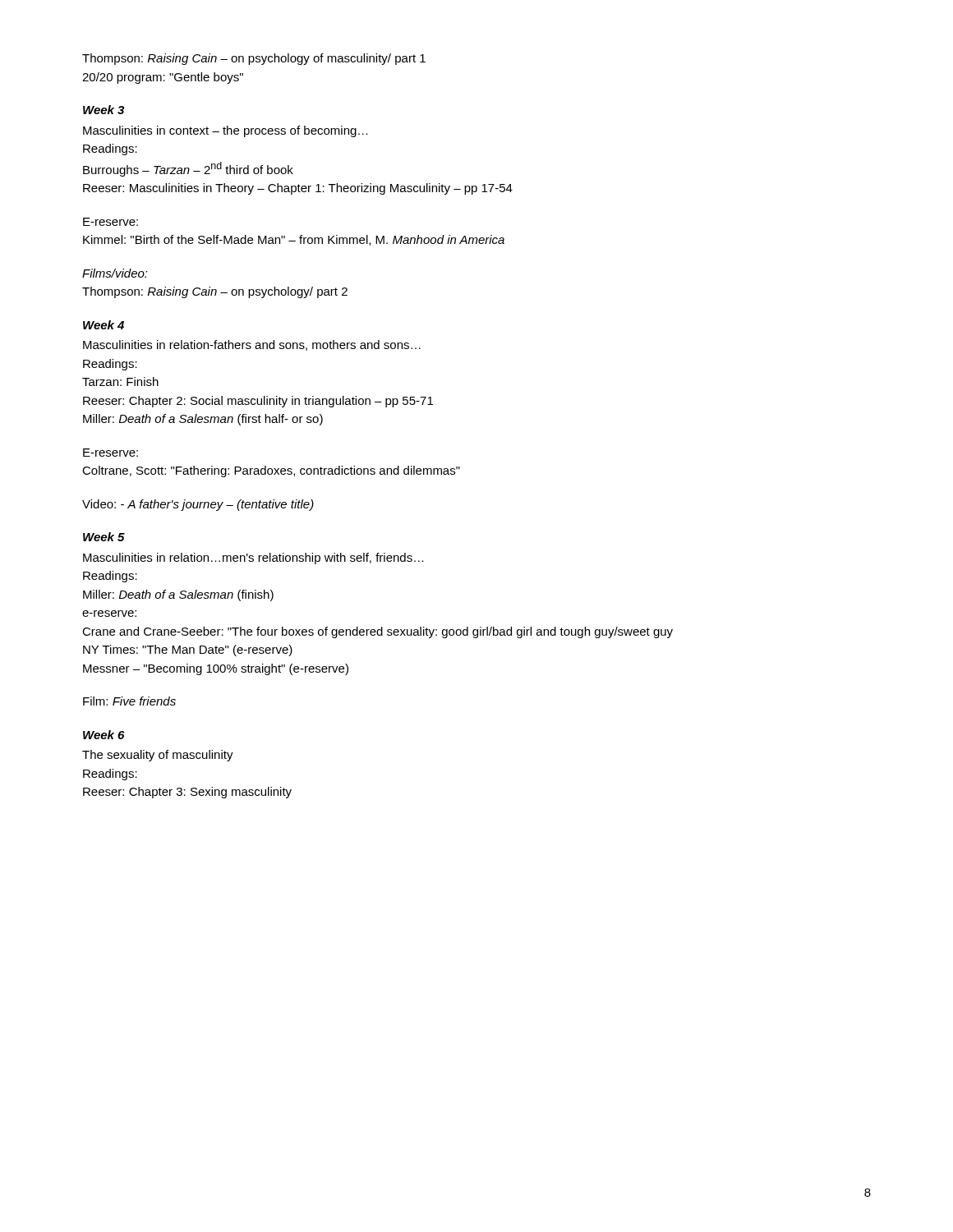The height and width of the screenshot is (1232, 953).
Task: Find the block starting "Week 4"
Action: coord(103,324)
